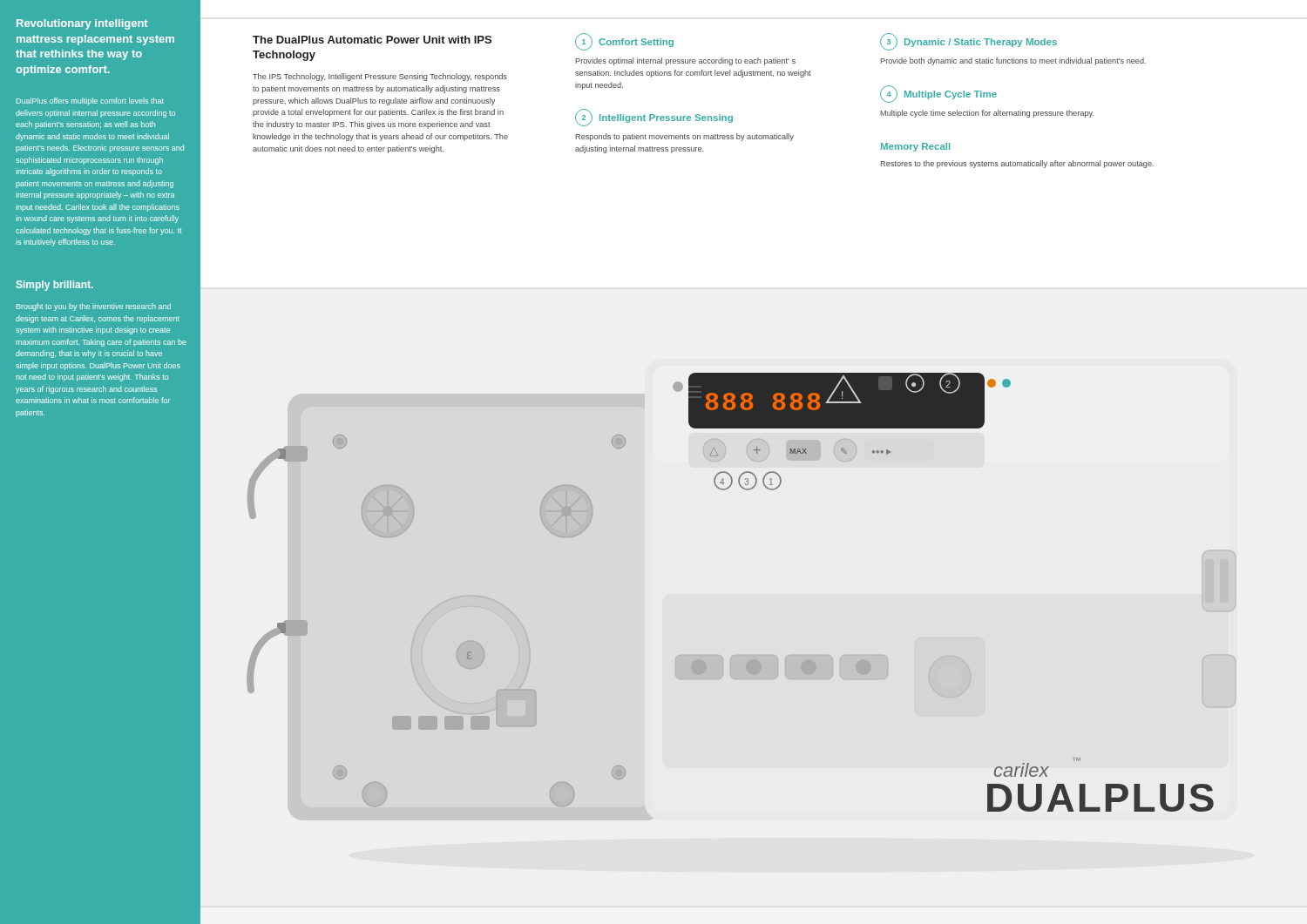
Task: Navigate to the text block starting "Responds to patient"
Action: pyautogui.click(x=684, y=143)
